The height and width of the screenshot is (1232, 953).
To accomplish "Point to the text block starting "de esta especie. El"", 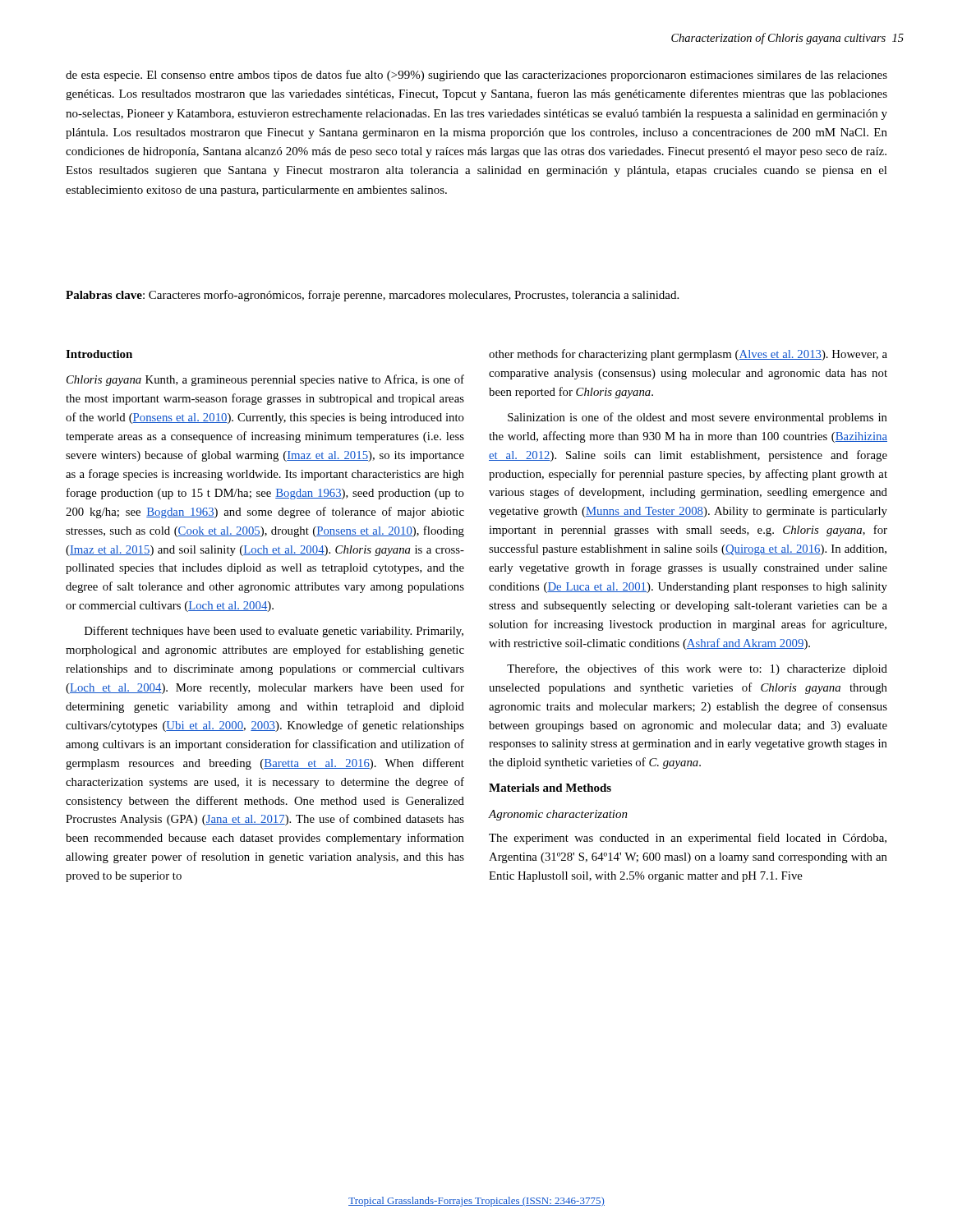I will coord(476,133).
